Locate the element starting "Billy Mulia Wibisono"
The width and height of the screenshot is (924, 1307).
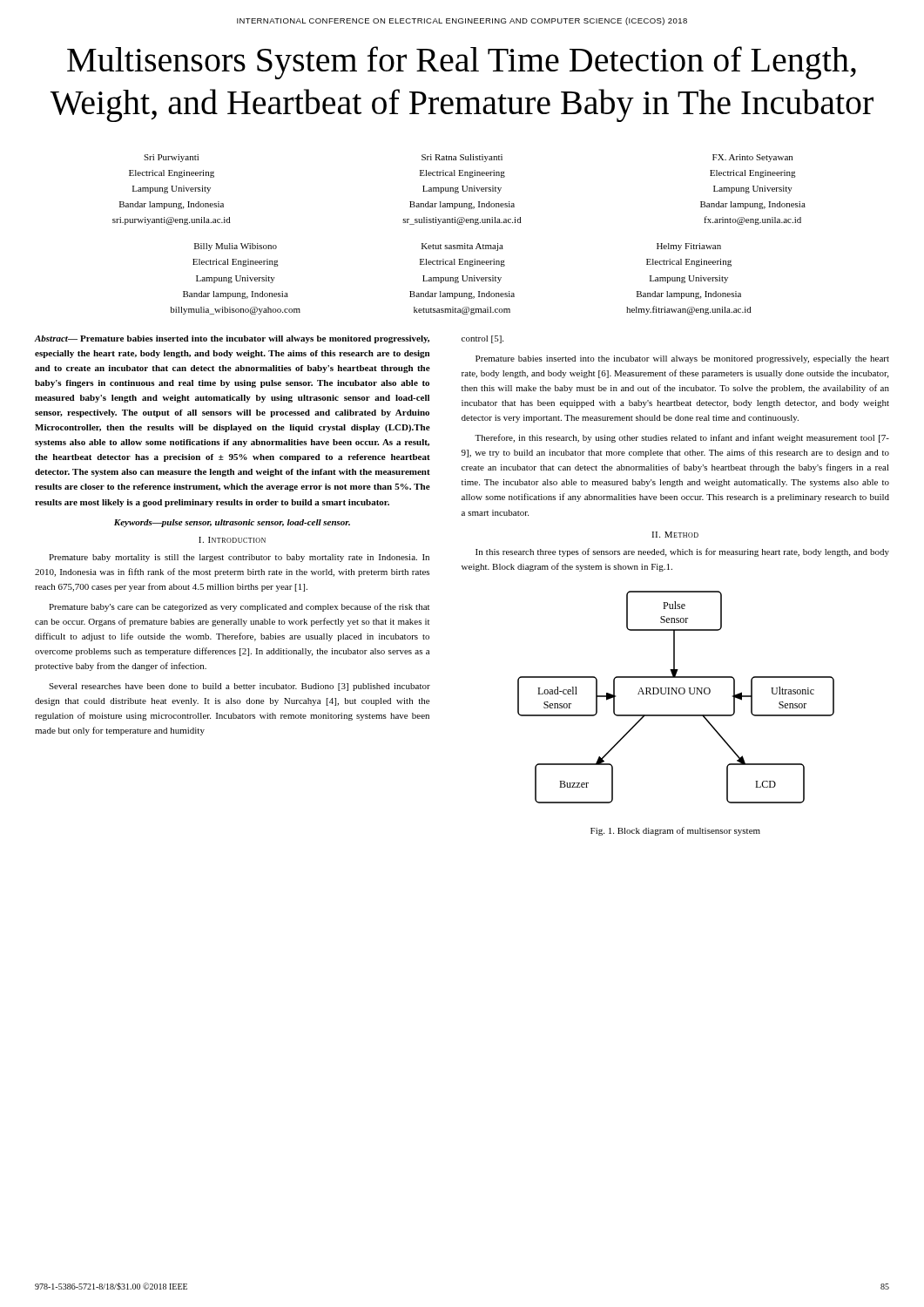point(235,278)
